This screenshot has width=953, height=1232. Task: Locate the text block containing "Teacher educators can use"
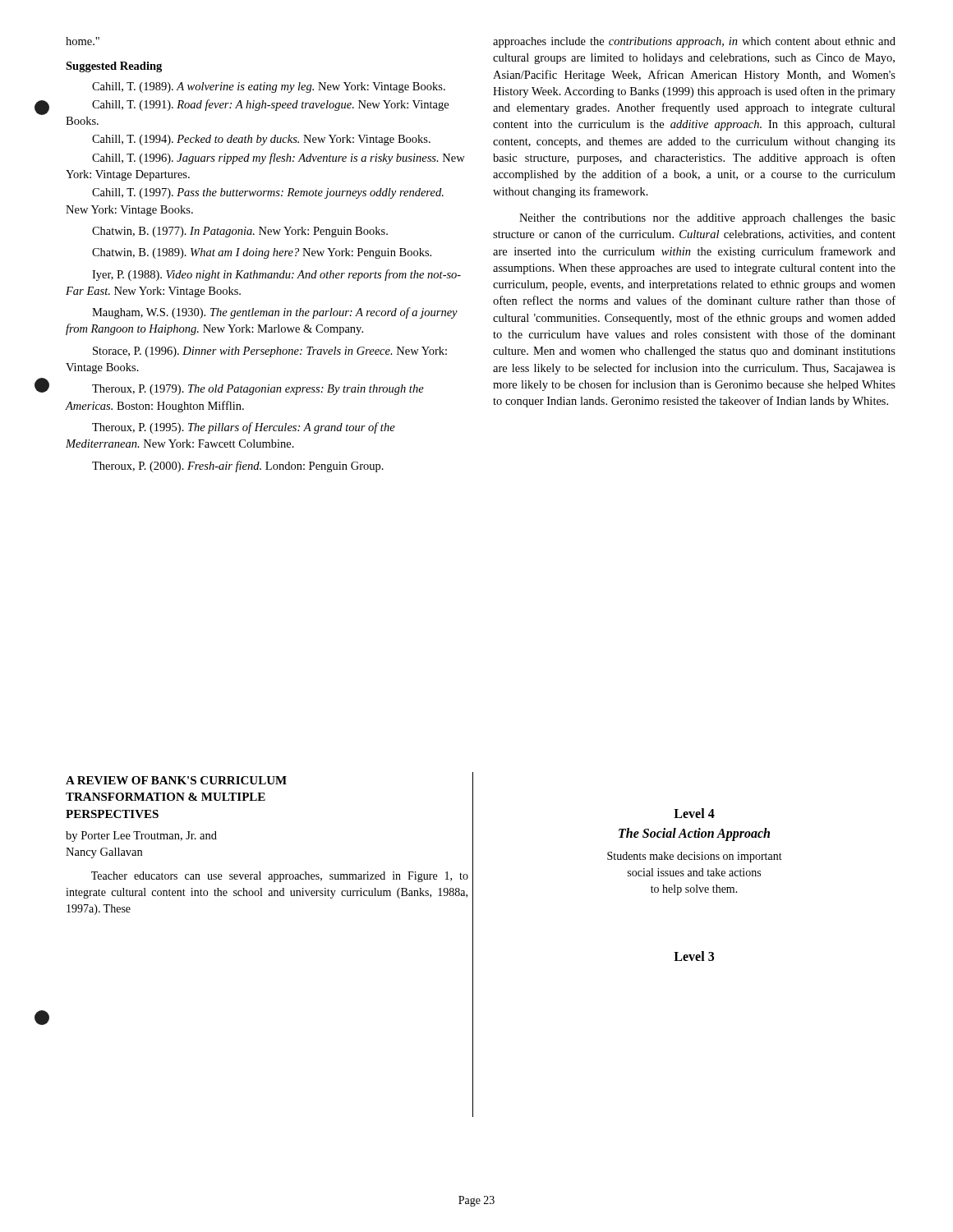(267, 892)
